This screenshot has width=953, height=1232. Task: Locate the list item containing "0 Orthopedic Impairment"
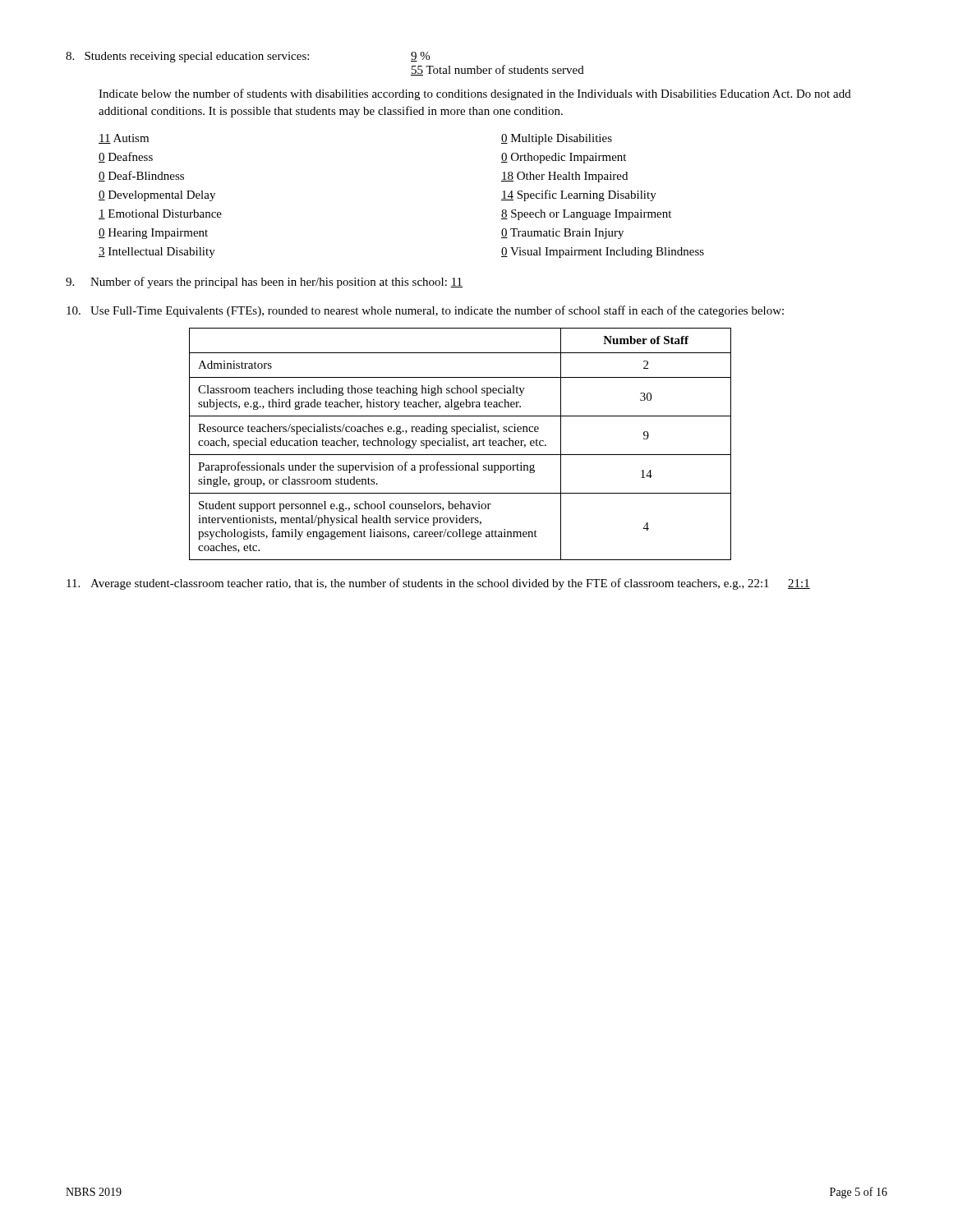point(564,157)
